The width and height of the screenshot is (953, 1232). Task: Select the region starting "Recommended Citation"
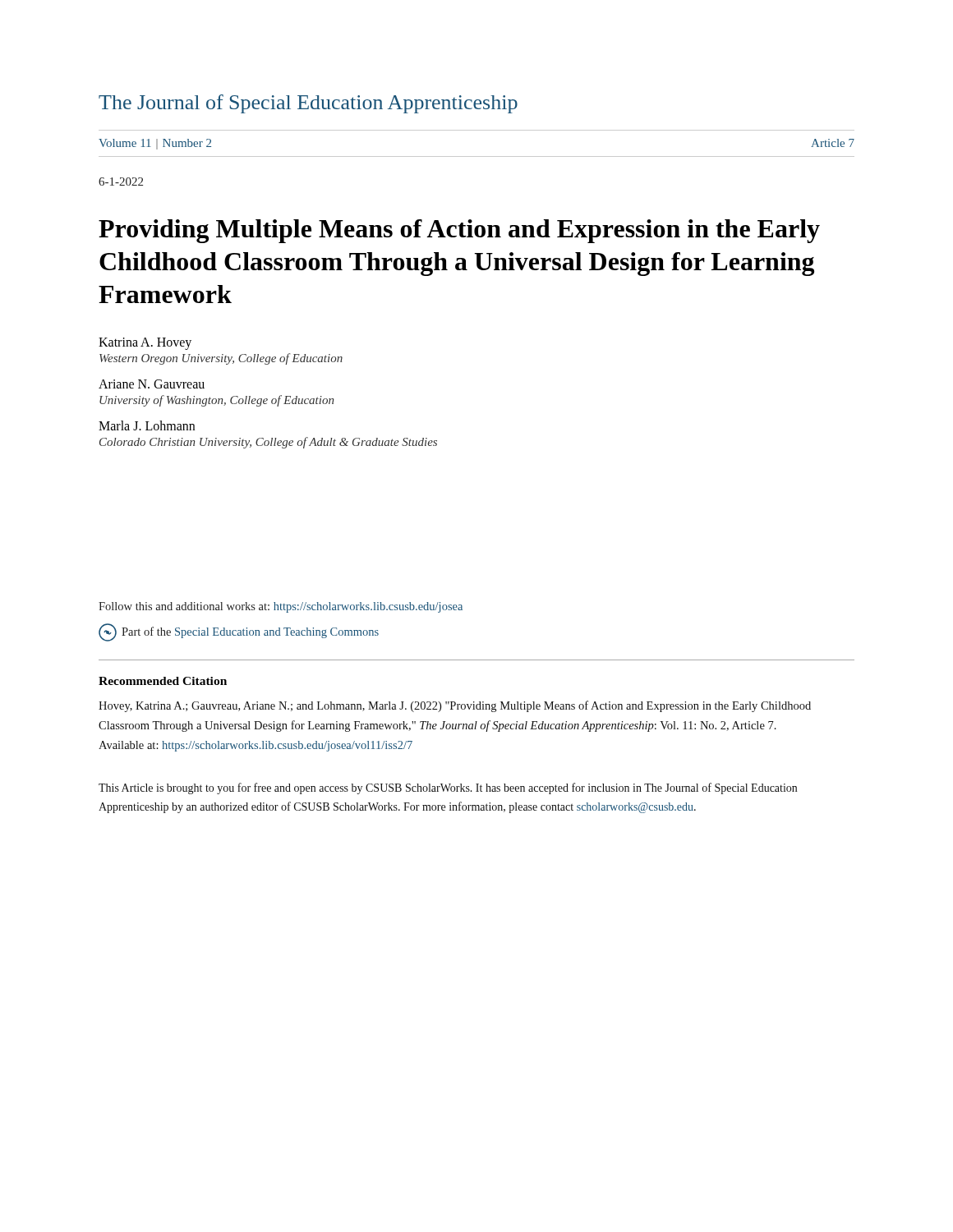(x=163, y=681)
